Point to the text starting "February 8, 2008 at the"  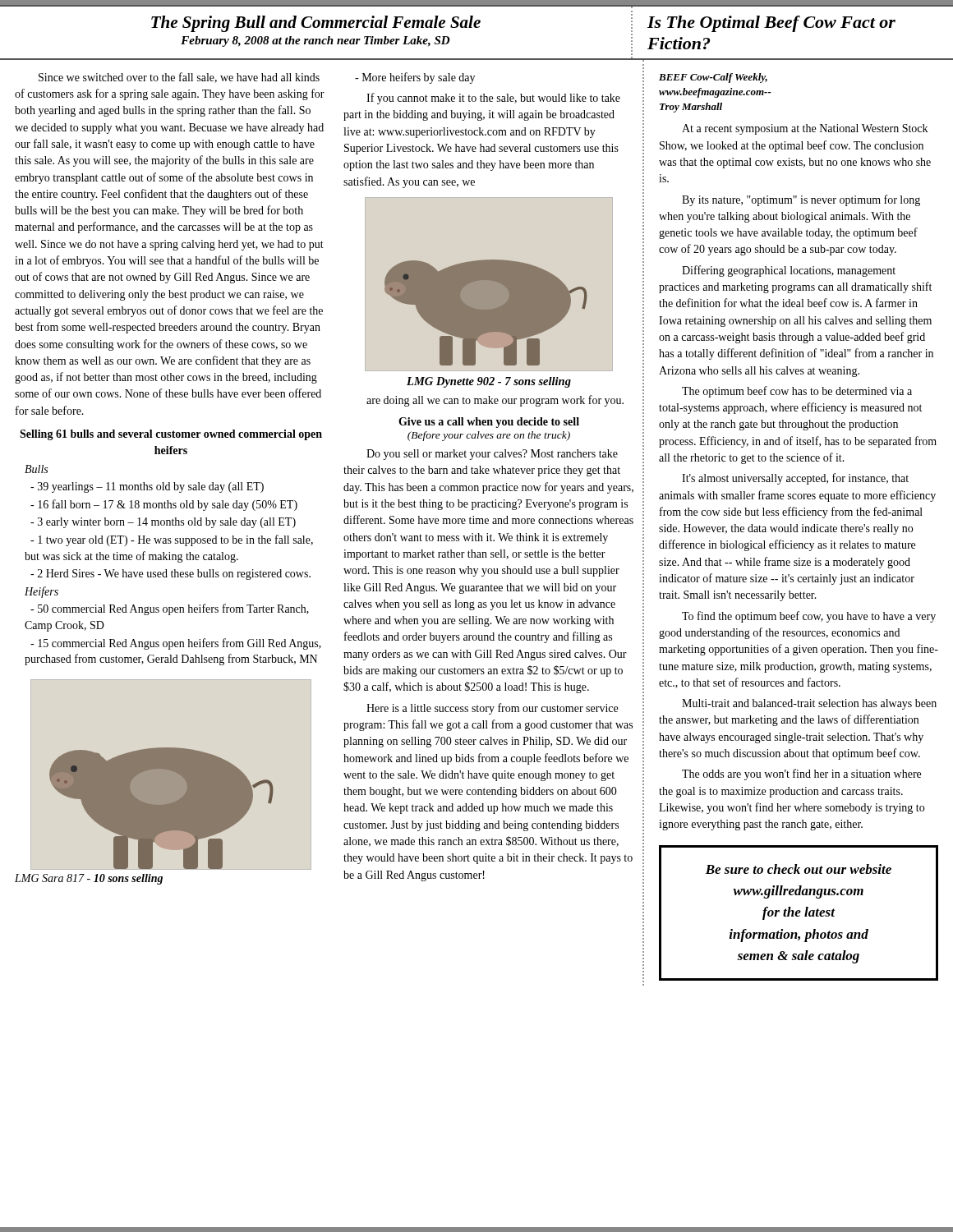click(315, 40)
